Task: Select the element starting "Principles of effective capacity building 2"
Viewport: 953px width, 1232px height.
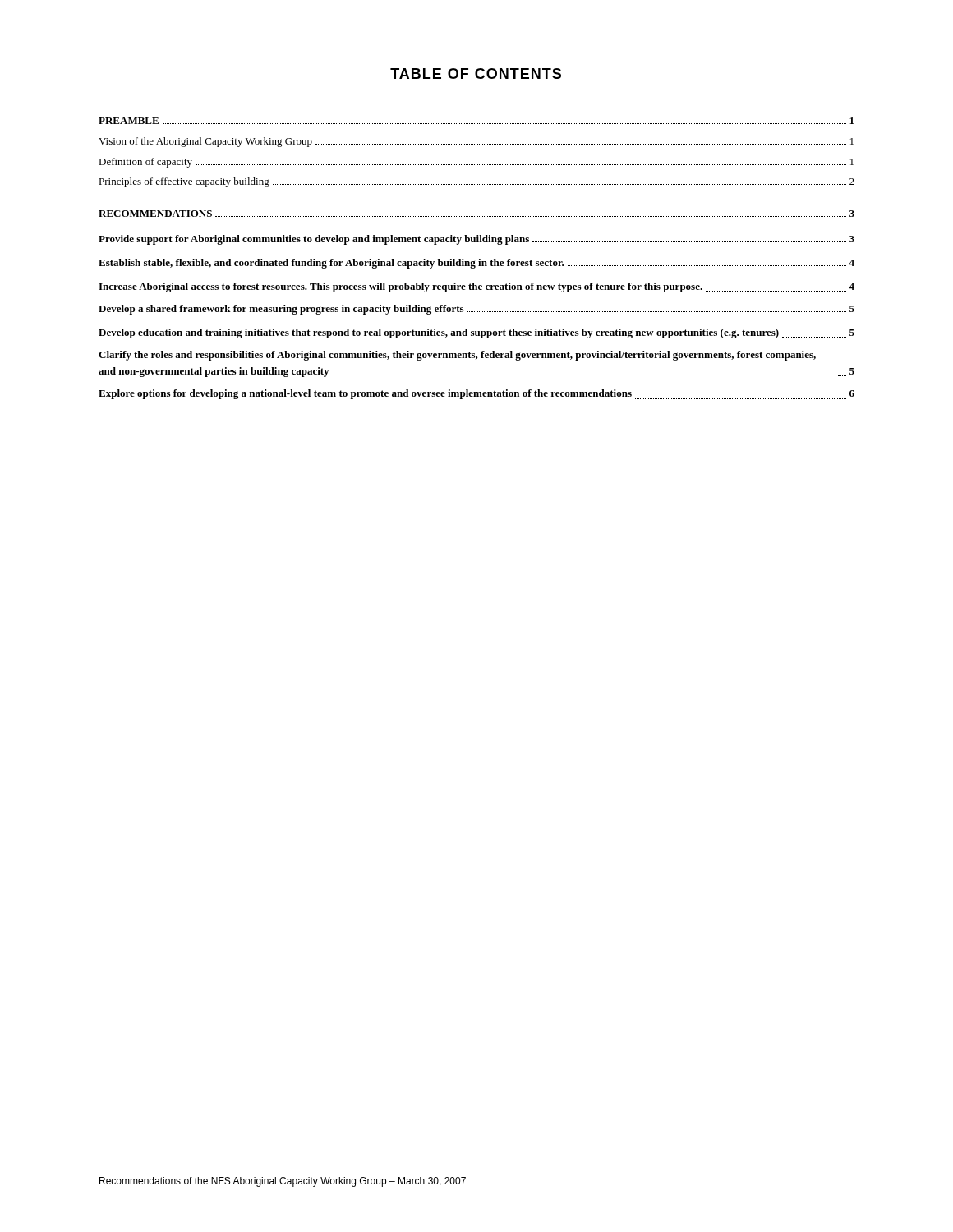Action: [x=476, y=182]
